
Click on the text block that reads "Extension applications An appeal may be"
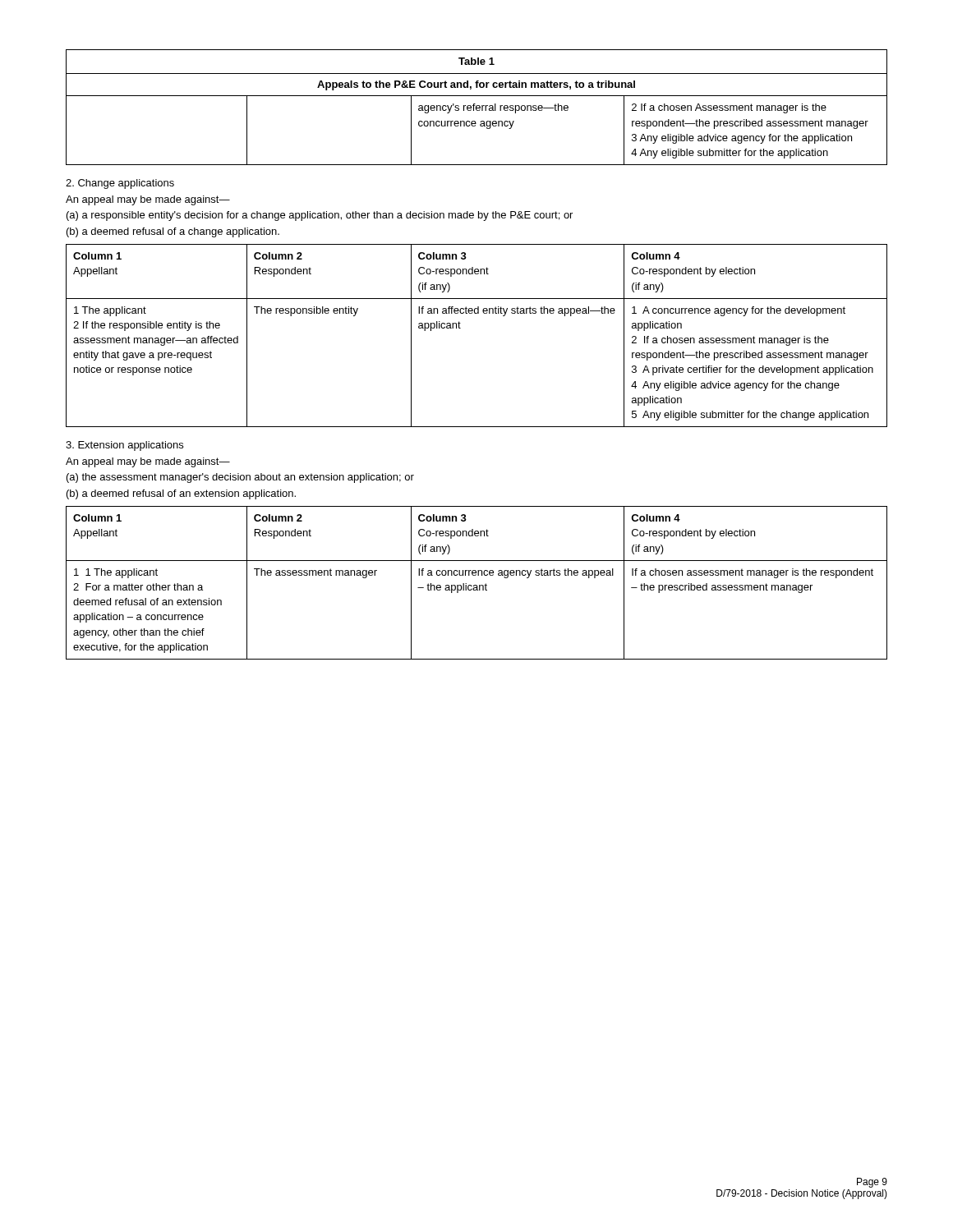(x=240, y=469)
